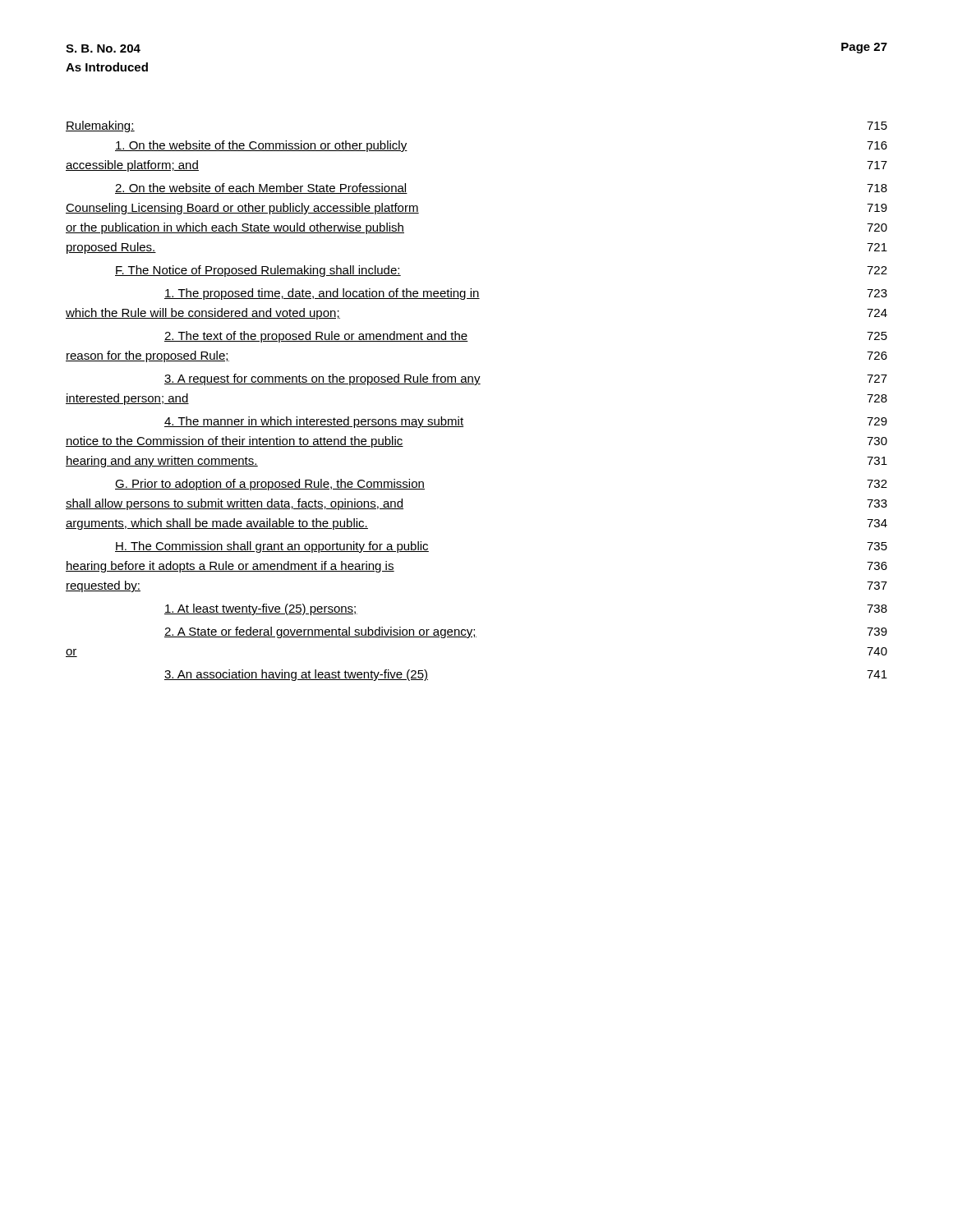
Task: Select the passage starting "3. A request for comments on the proposed"
Action: click(x=476, y=379)
